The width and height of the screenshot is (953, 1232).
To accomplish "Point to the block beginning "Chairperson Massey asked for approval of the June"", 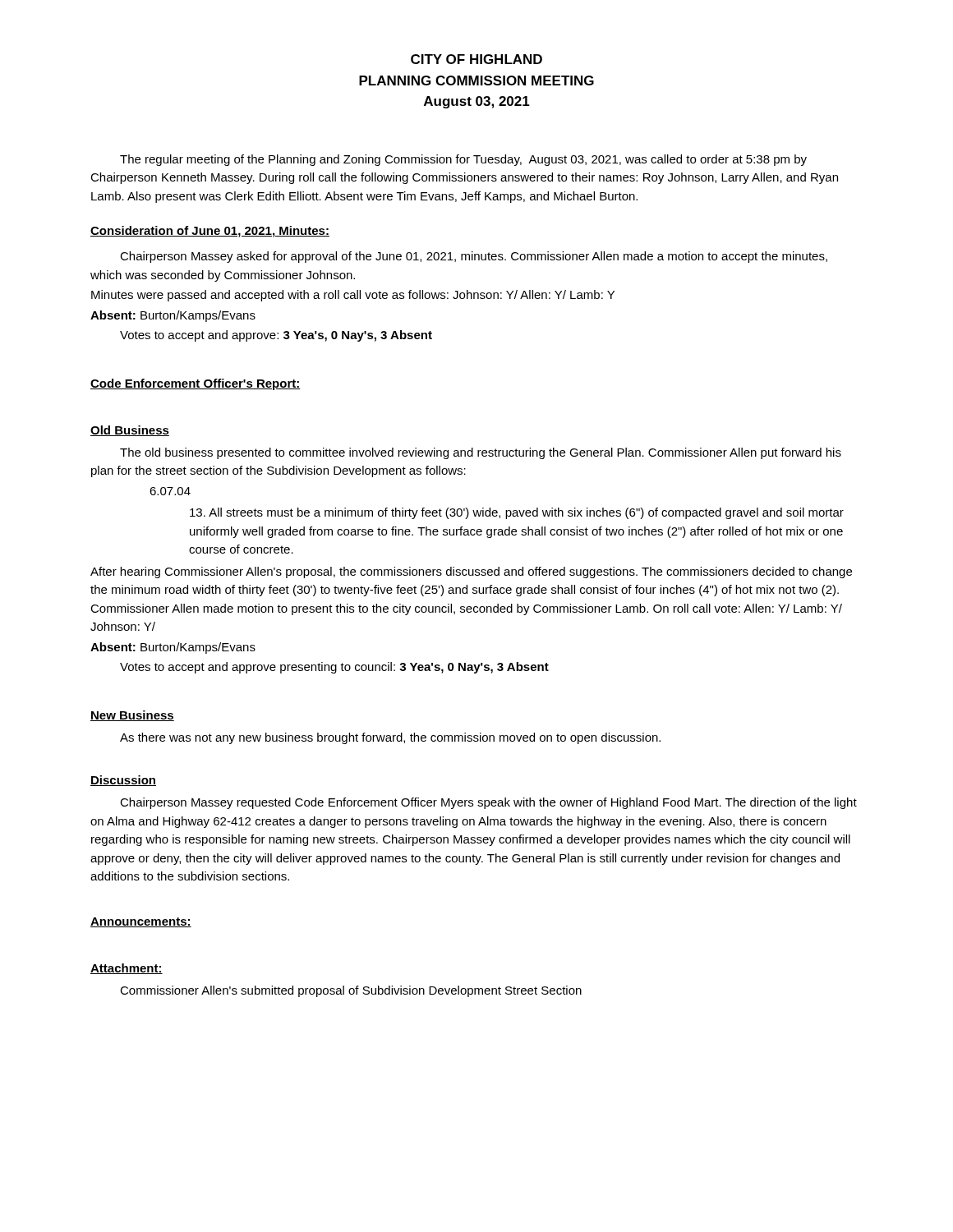I will coord(476,296).
